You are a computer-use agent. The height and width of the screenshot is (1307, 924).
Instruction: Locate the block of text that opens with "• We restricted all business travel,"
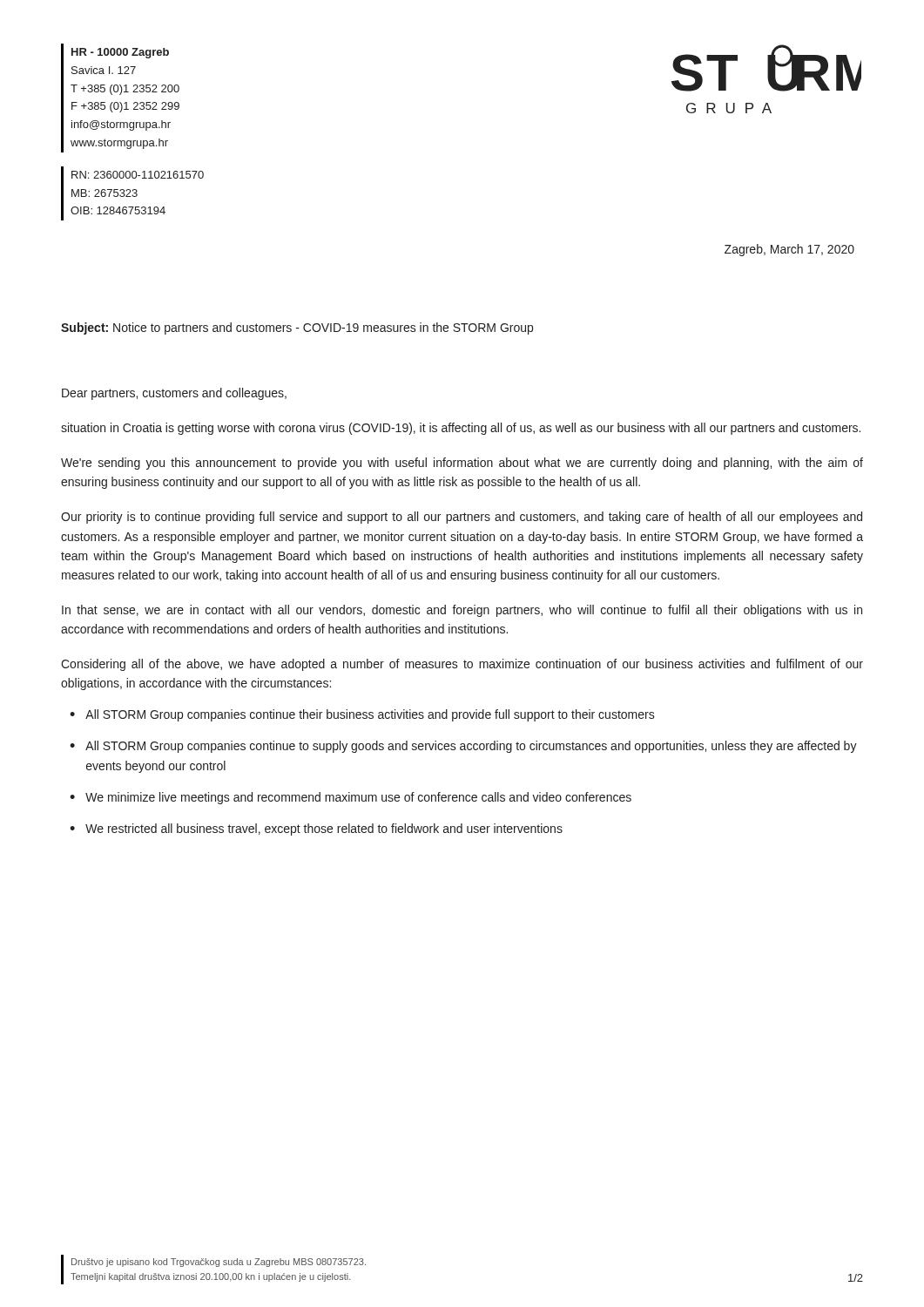[316, 828]
